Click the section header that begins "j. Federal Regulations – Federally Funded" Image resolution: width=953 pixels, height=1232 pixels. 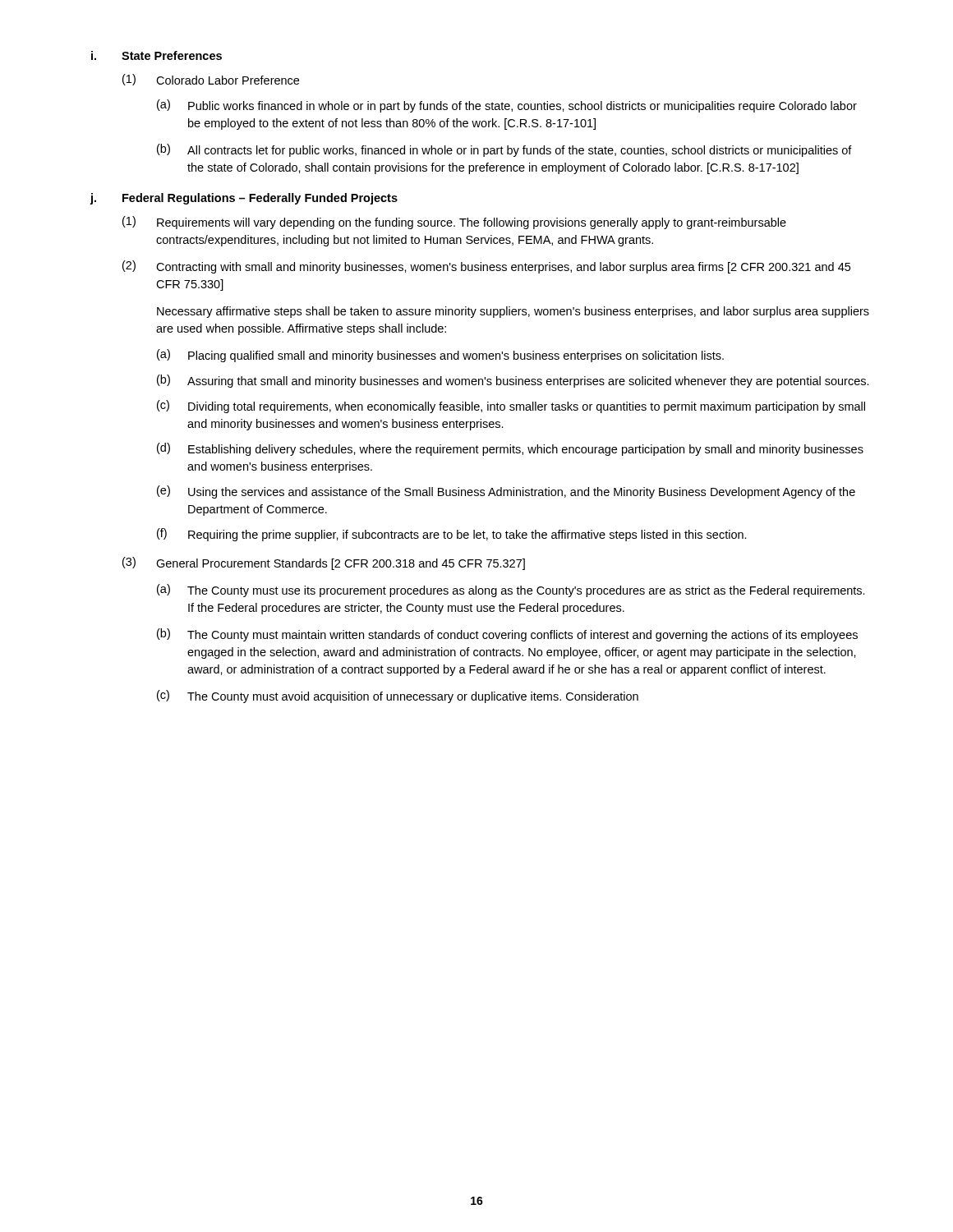point(244,198)
